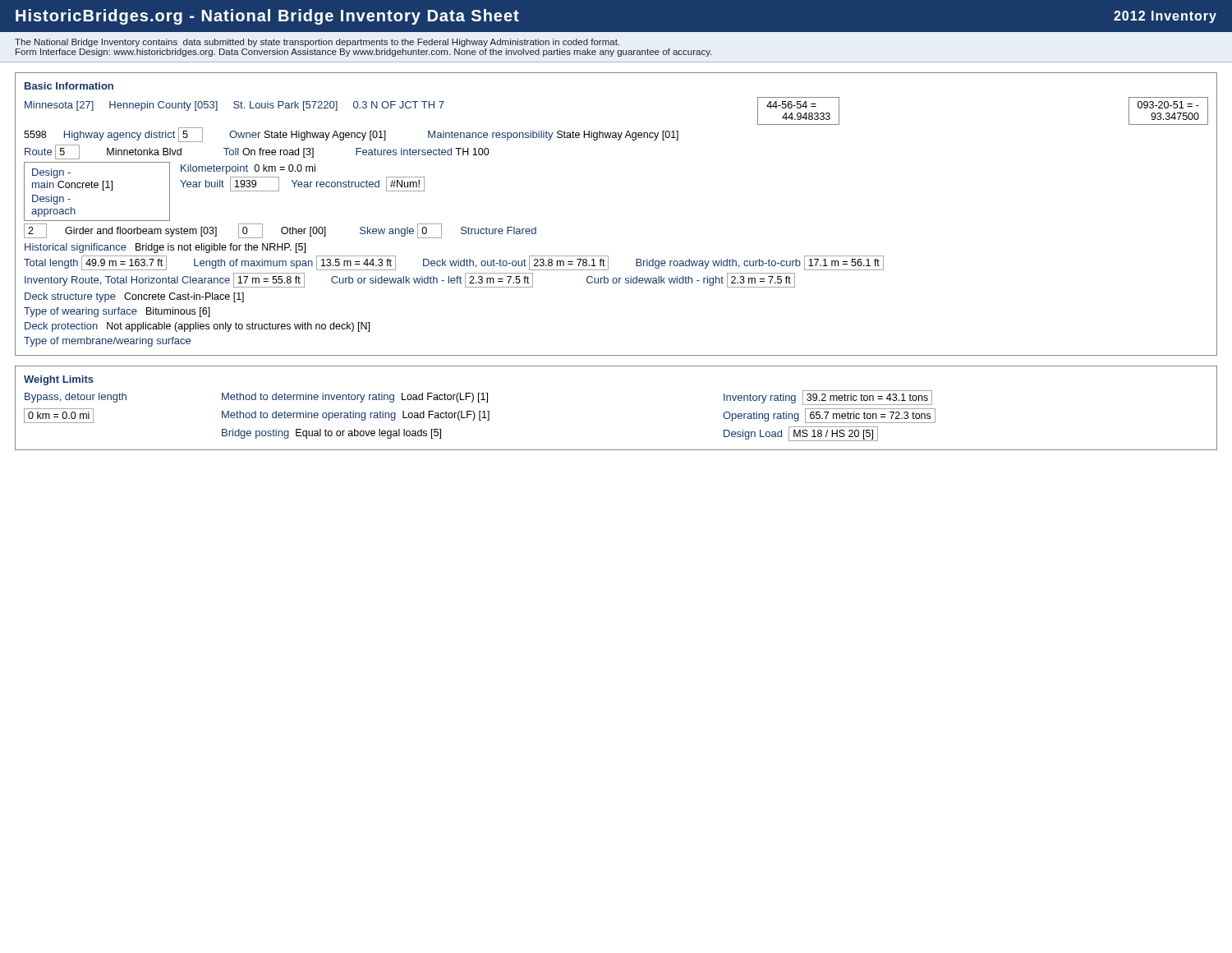Viewport: 1232px width, 953px height.
Task: Navigate to the block starting "Basic Information"
Action: tap(69, 86)
